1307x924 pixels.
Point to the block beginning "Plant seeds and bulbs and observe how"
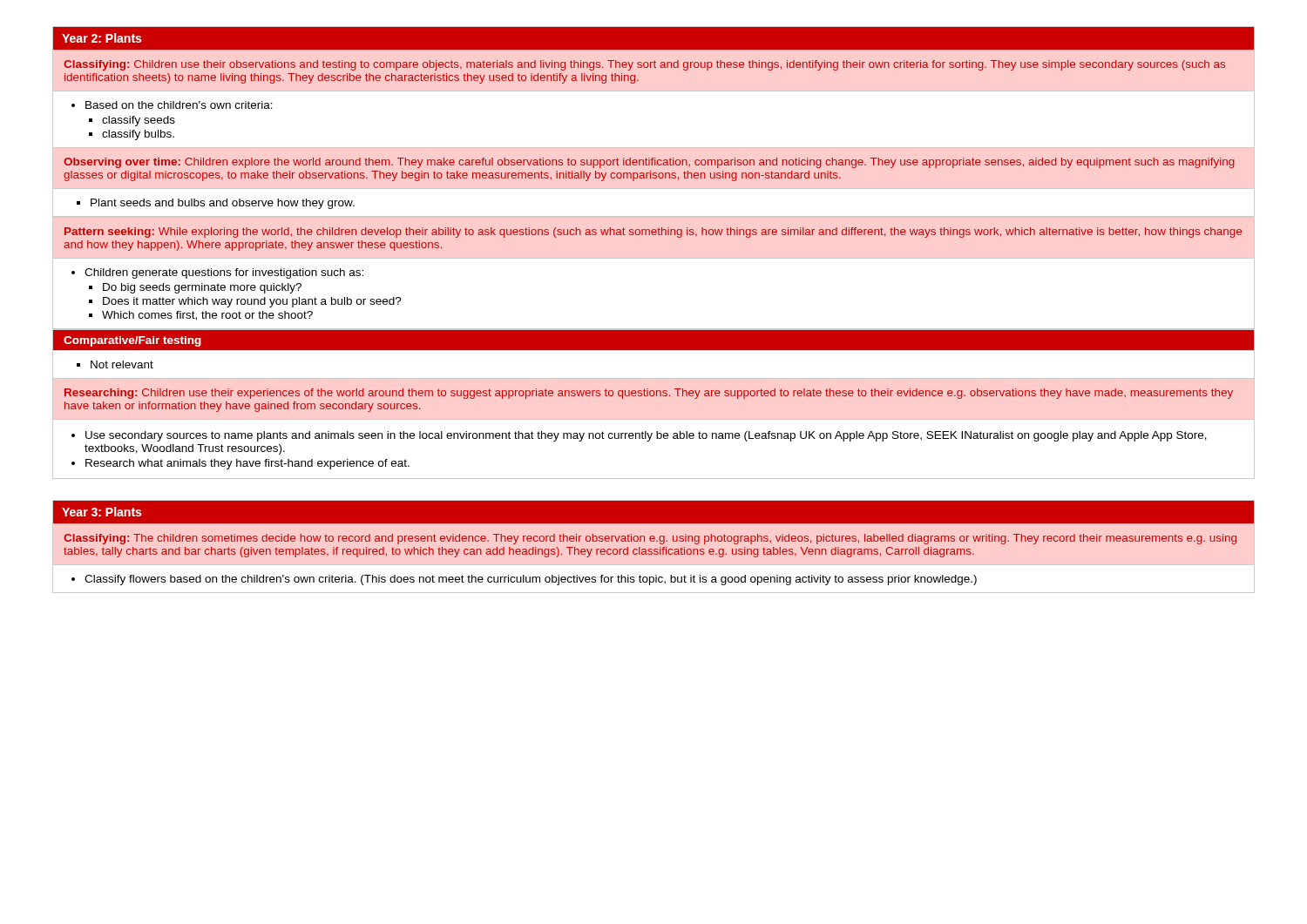coord(216,204)
